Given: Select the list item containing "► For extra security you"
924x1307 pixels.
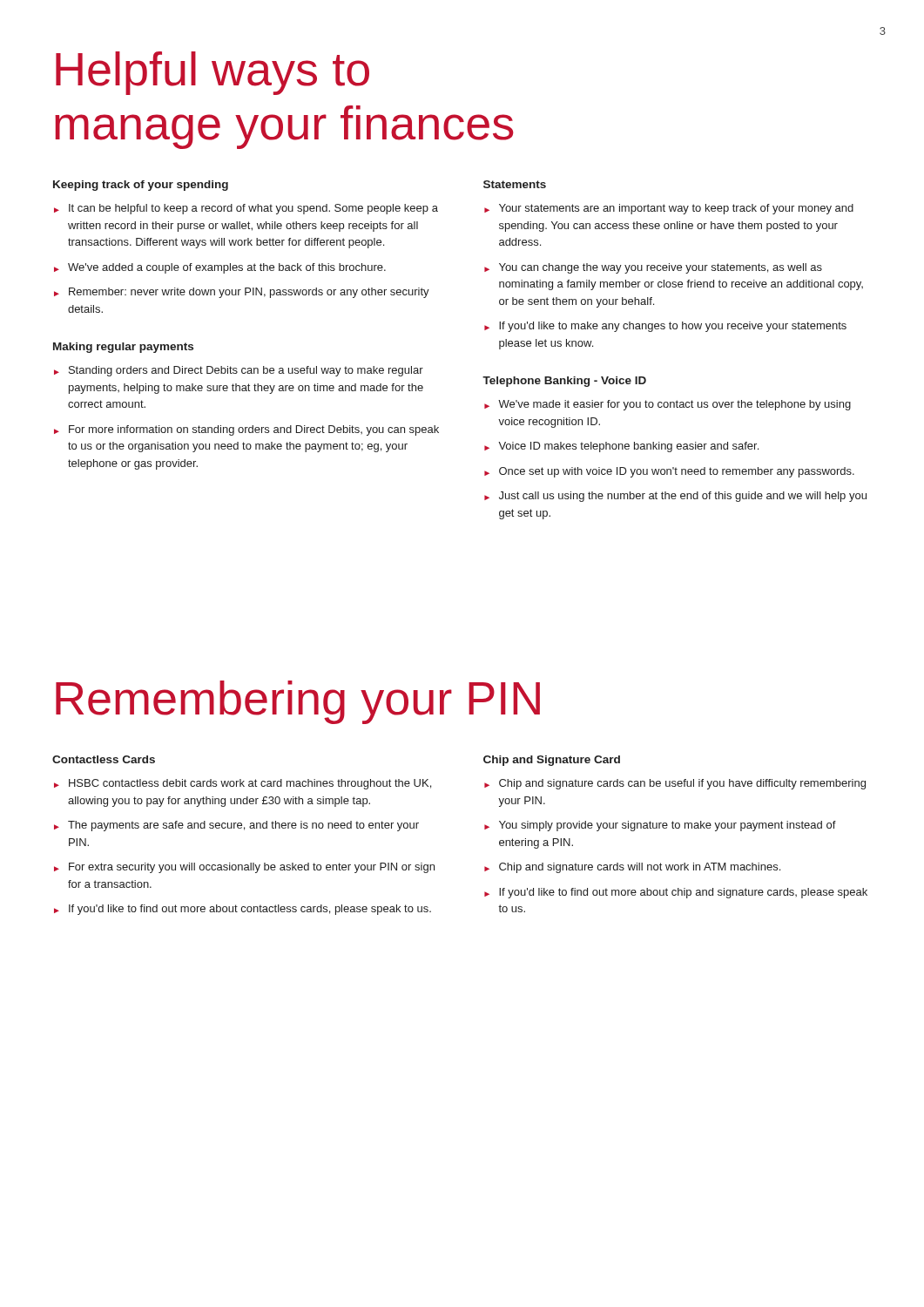Looking at the screenshot, I should [x=247, y=875].
